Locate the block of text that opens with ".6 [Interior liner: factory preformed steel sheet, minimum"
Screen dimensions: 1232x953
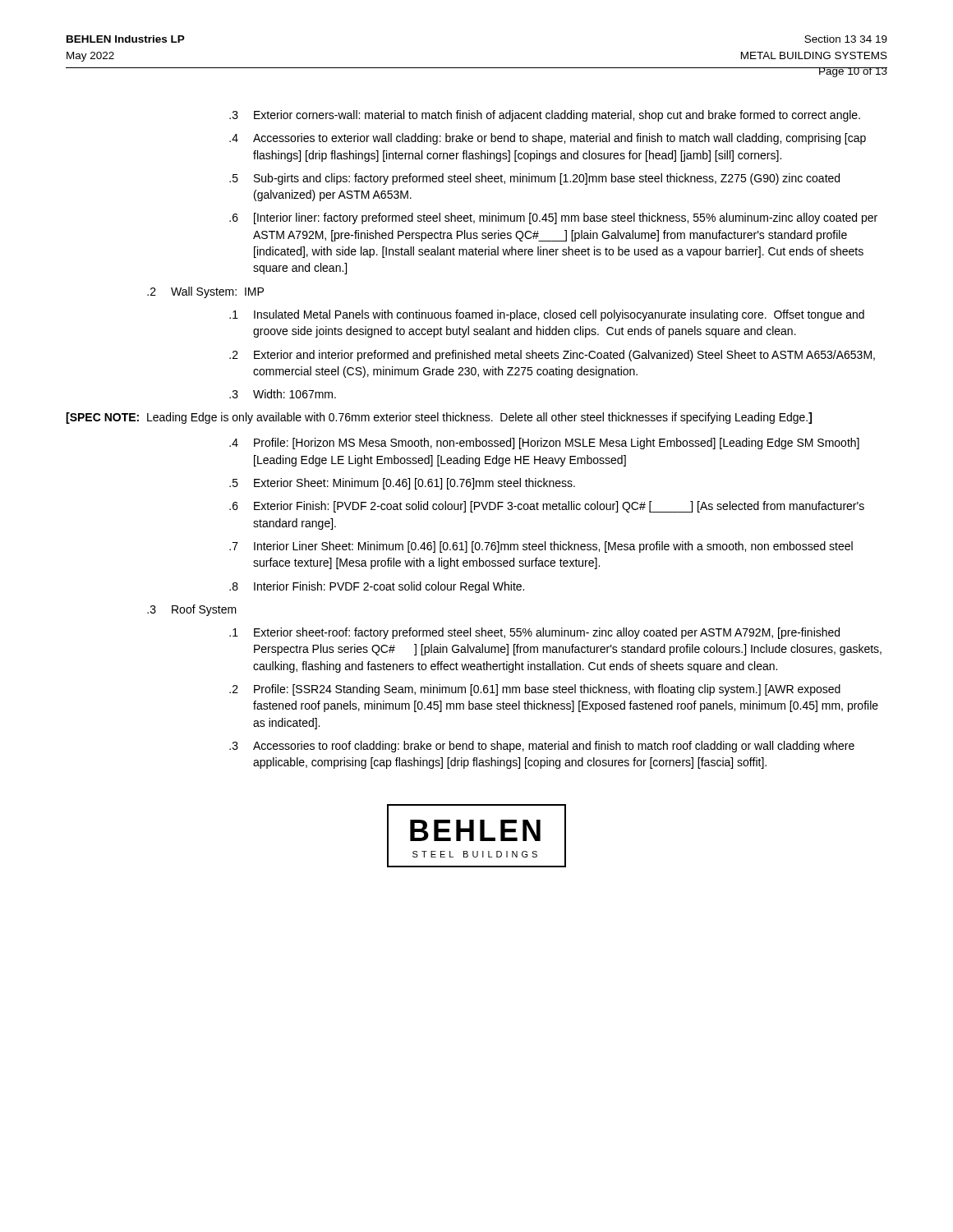pyautogui.click(x=542, y=243)
